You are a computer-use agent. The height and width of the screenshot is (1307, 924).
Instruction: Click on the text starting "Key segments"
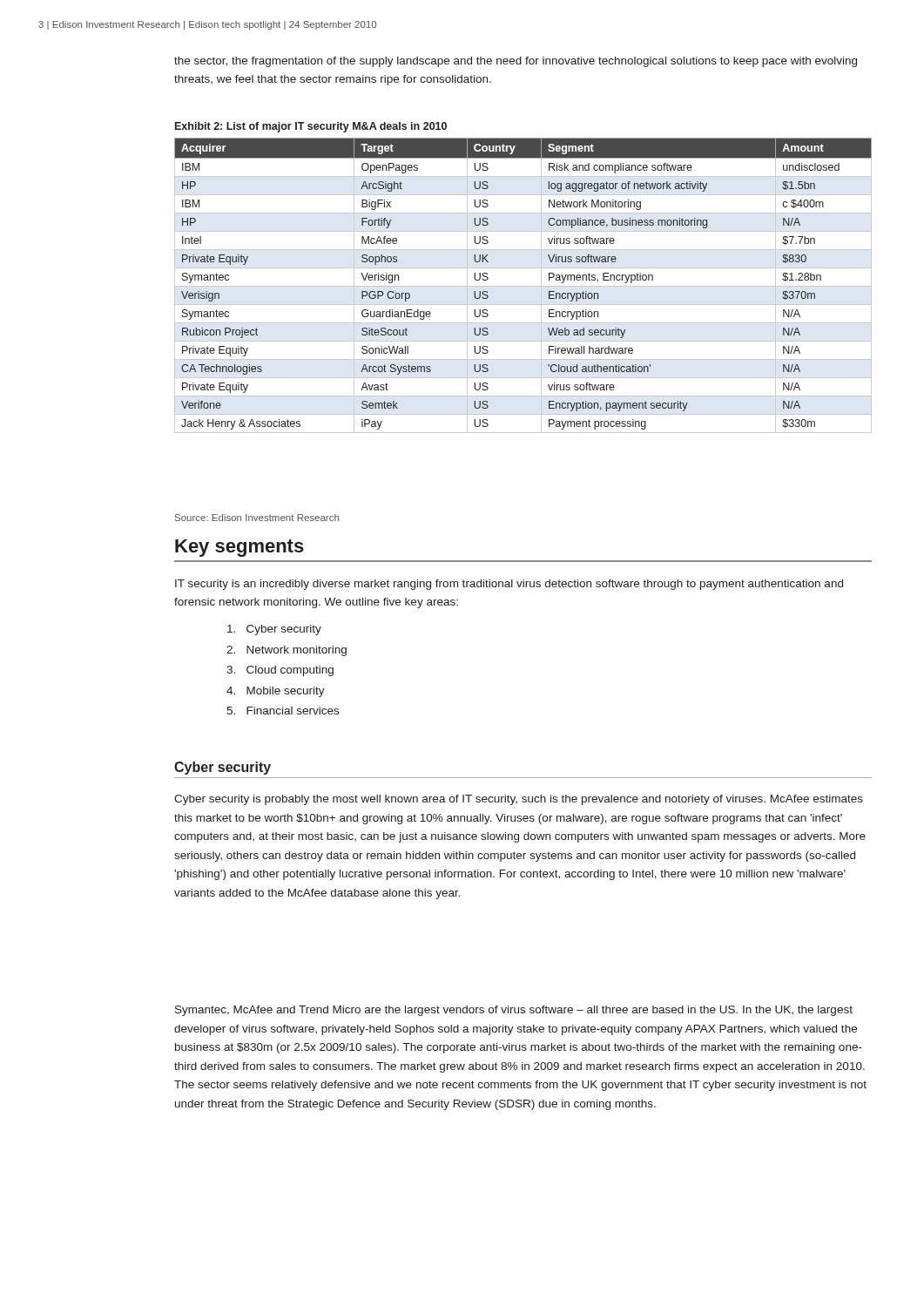pyautogui.click(x=239, y=546)
